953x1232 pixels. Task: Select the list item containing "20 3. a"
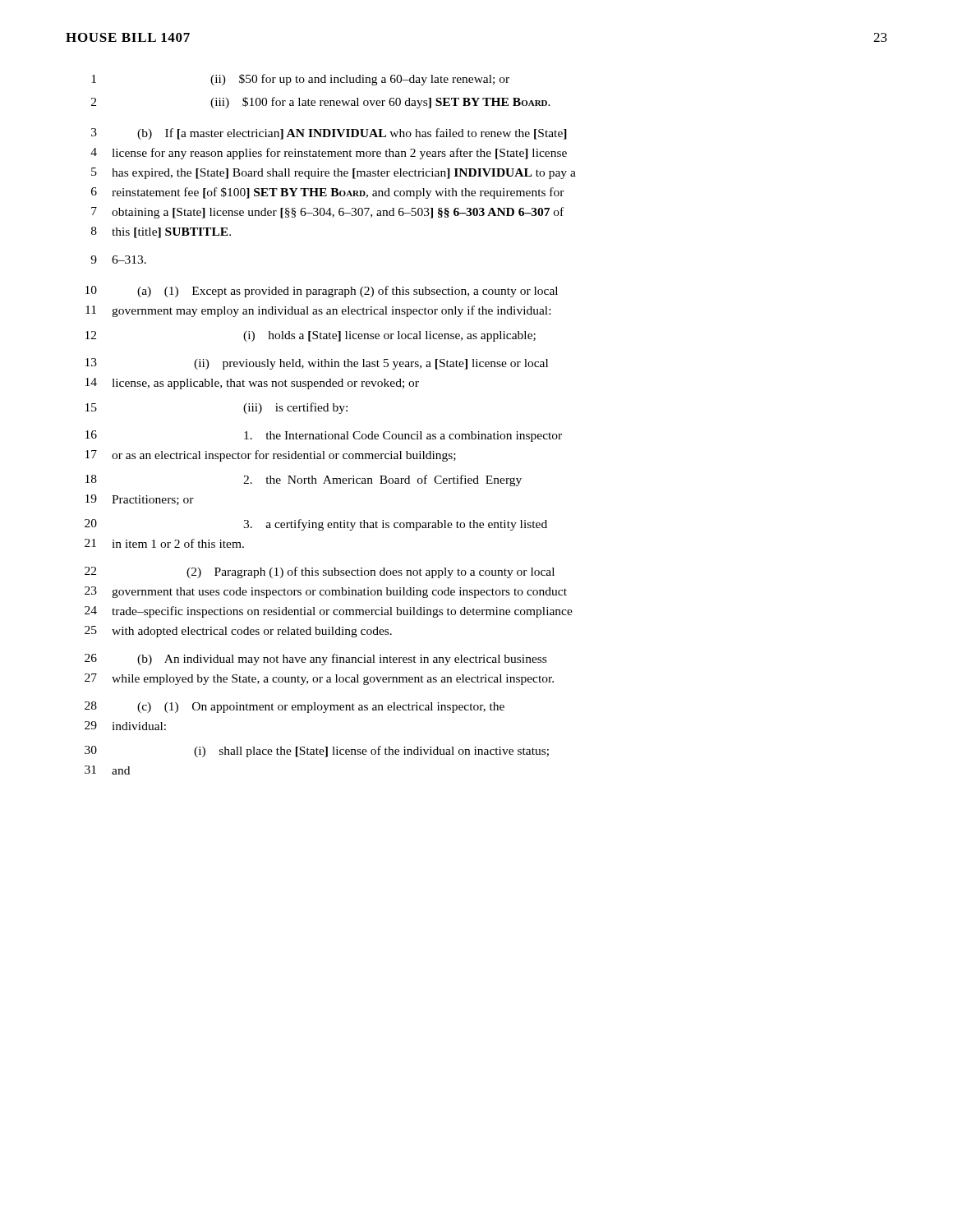pos(476,524)
